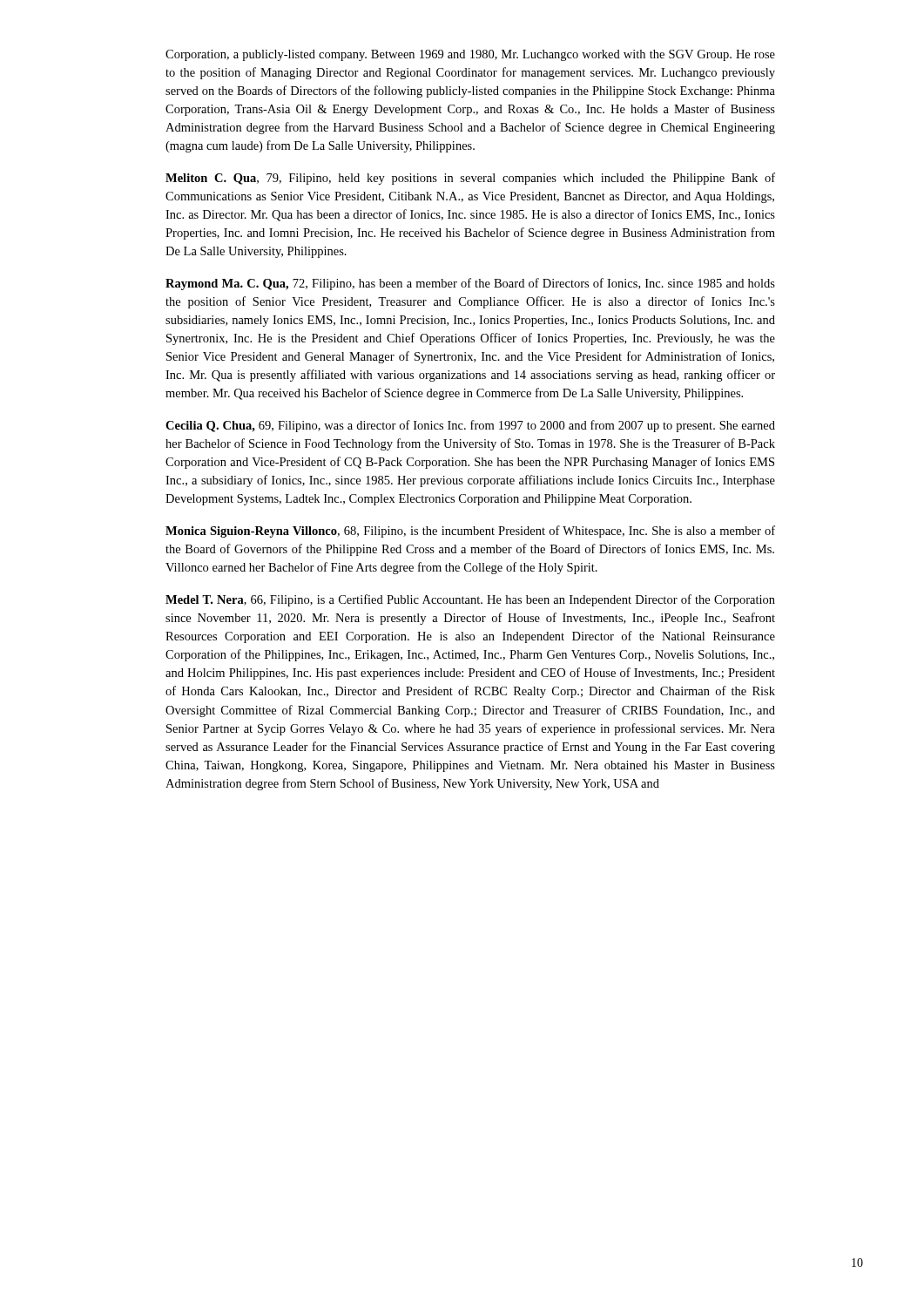The width and height of the screenshot is (924, 1307).
Task: Locate the text starting "Meliton C. Qua, 79, Filipino, held key"
Action: point(470,214)
